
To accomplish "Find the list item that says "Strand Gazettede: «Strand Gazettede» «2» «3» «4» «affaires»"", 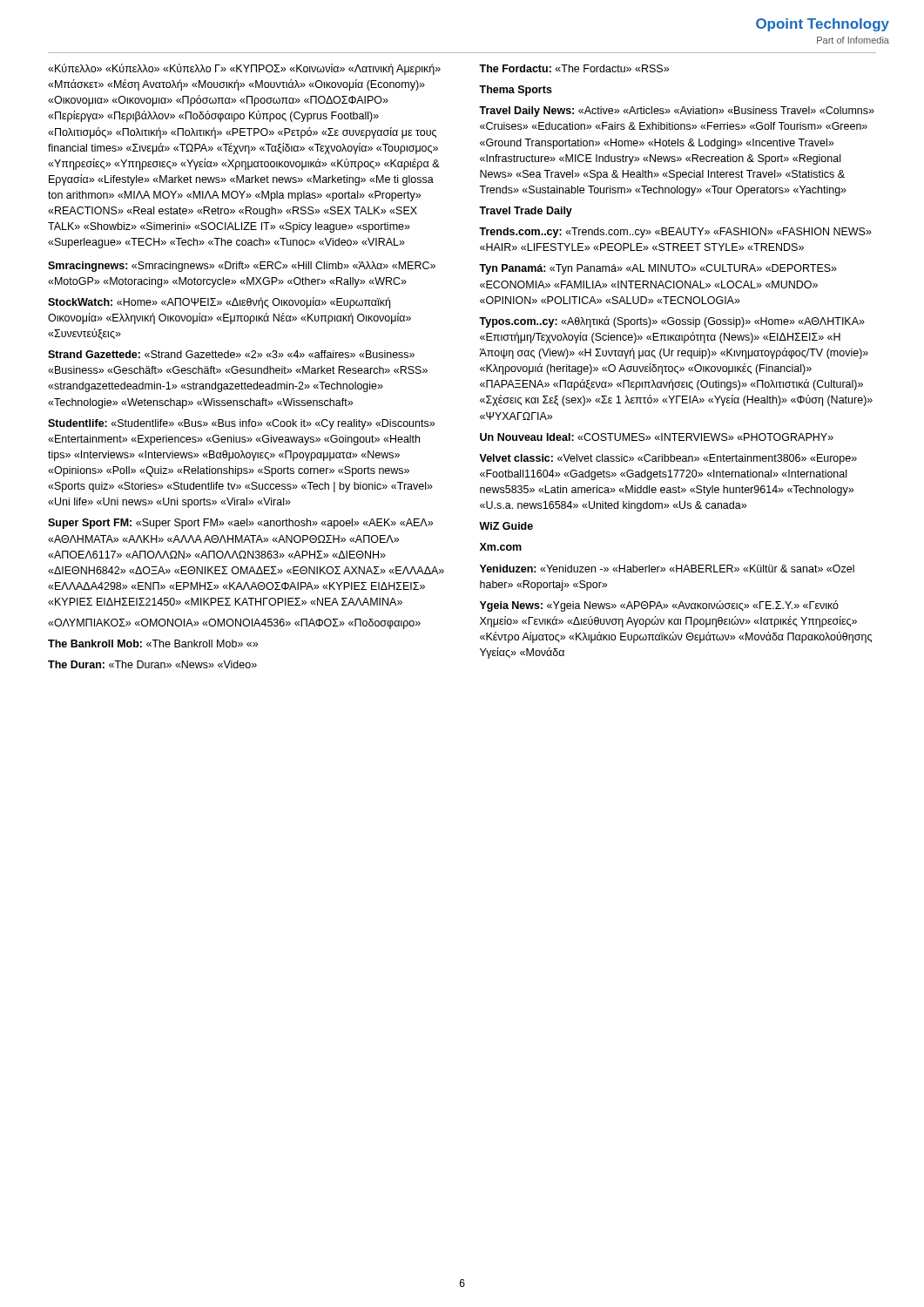I will tap(238, 378).
